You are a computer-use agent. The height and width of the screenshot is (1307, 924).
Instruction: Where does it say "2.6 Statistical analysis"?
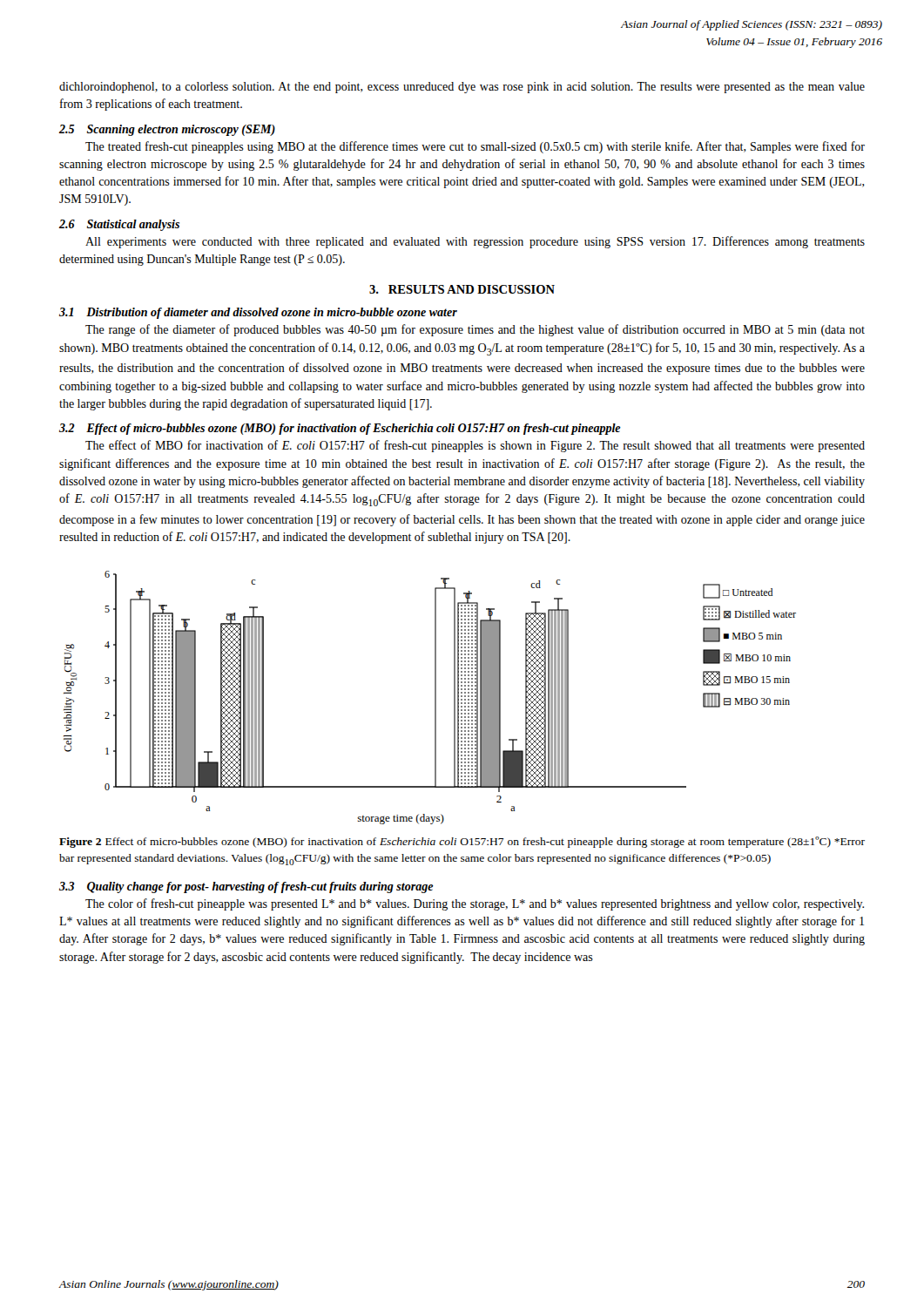(120, 224)
